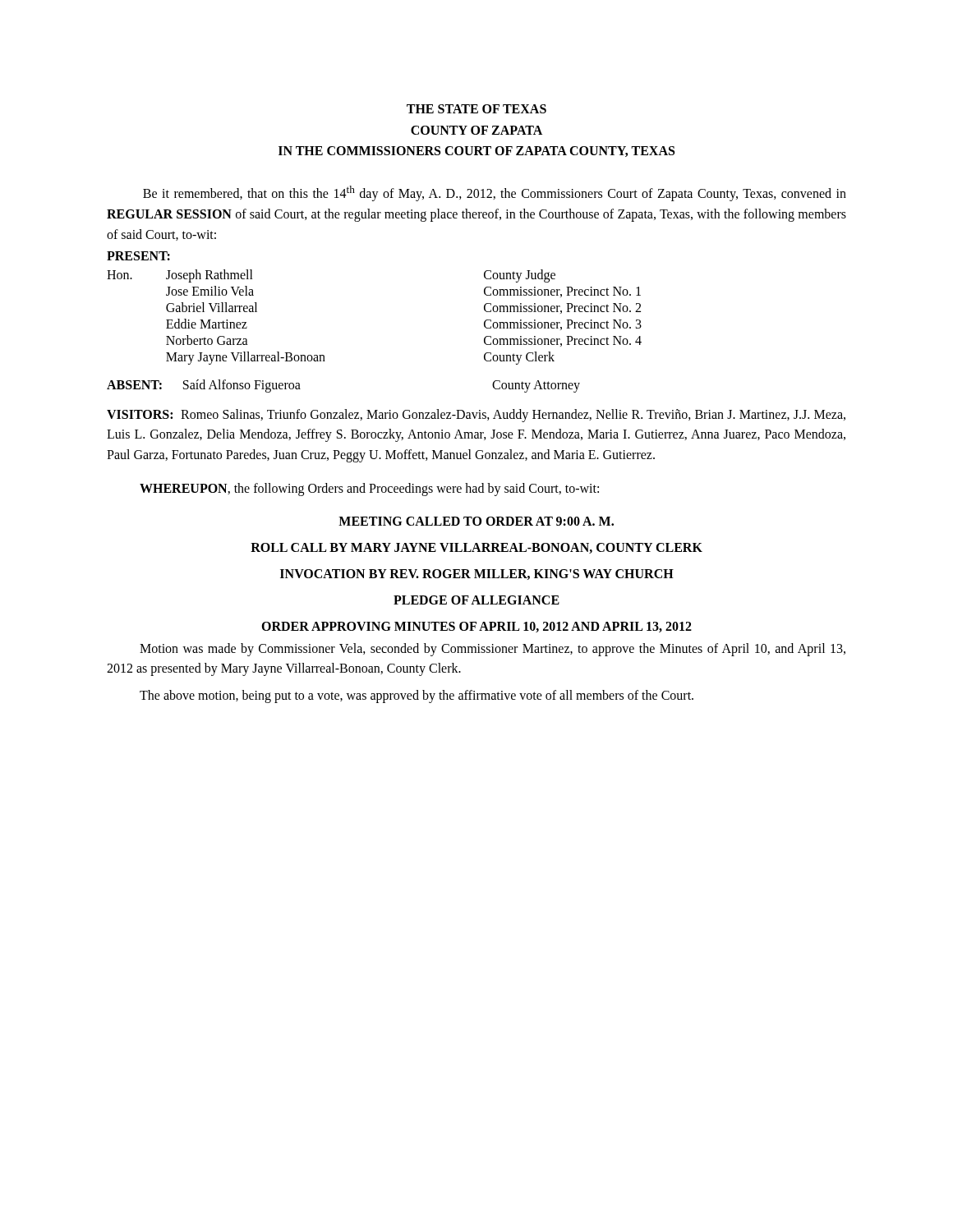
Task: Locate the region starting "The above motion, being put to"
Action: coord(417,696)
